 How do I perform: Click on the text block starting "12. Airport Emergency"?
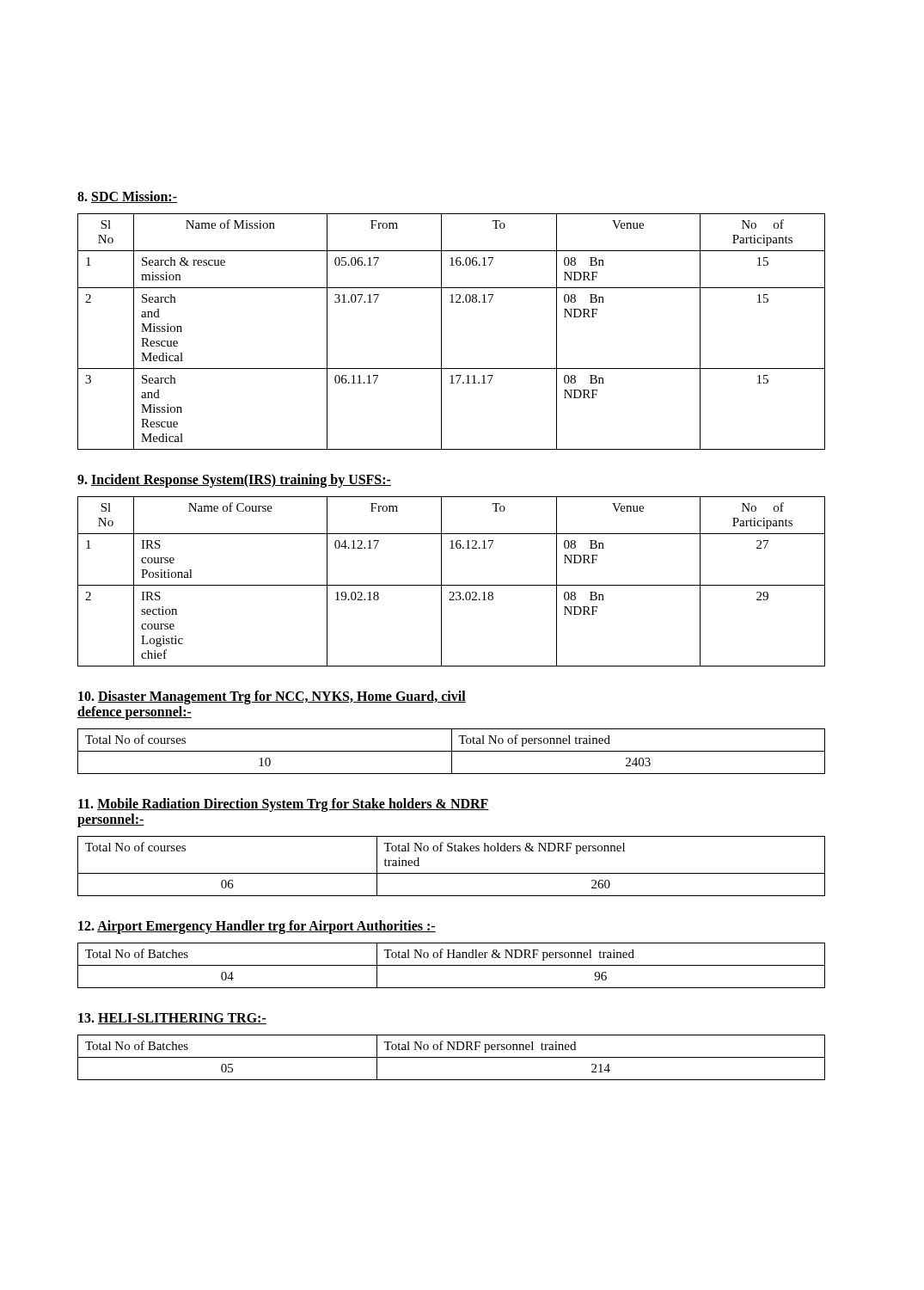[256, 926]
